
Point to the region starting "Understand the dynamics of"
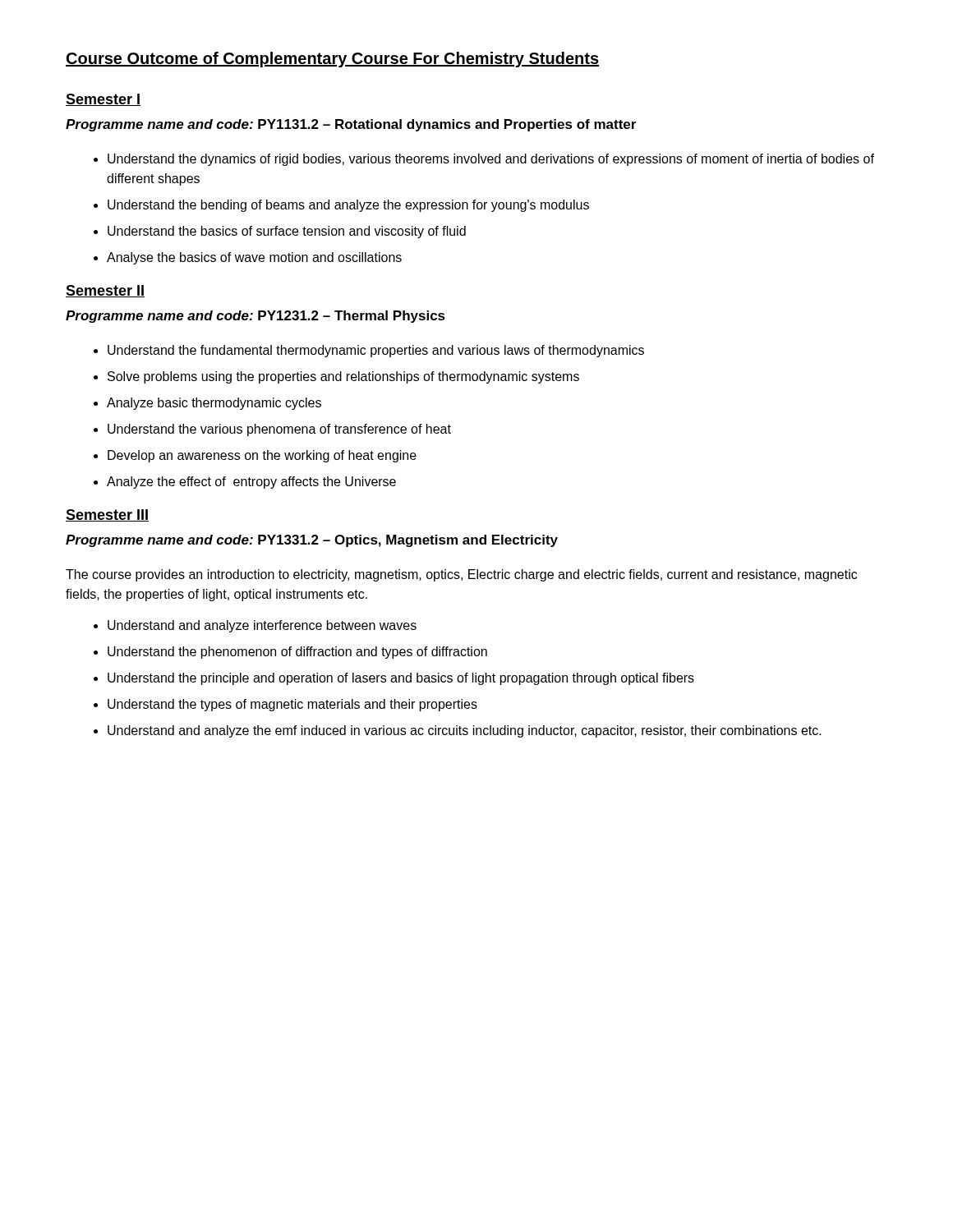476,209
